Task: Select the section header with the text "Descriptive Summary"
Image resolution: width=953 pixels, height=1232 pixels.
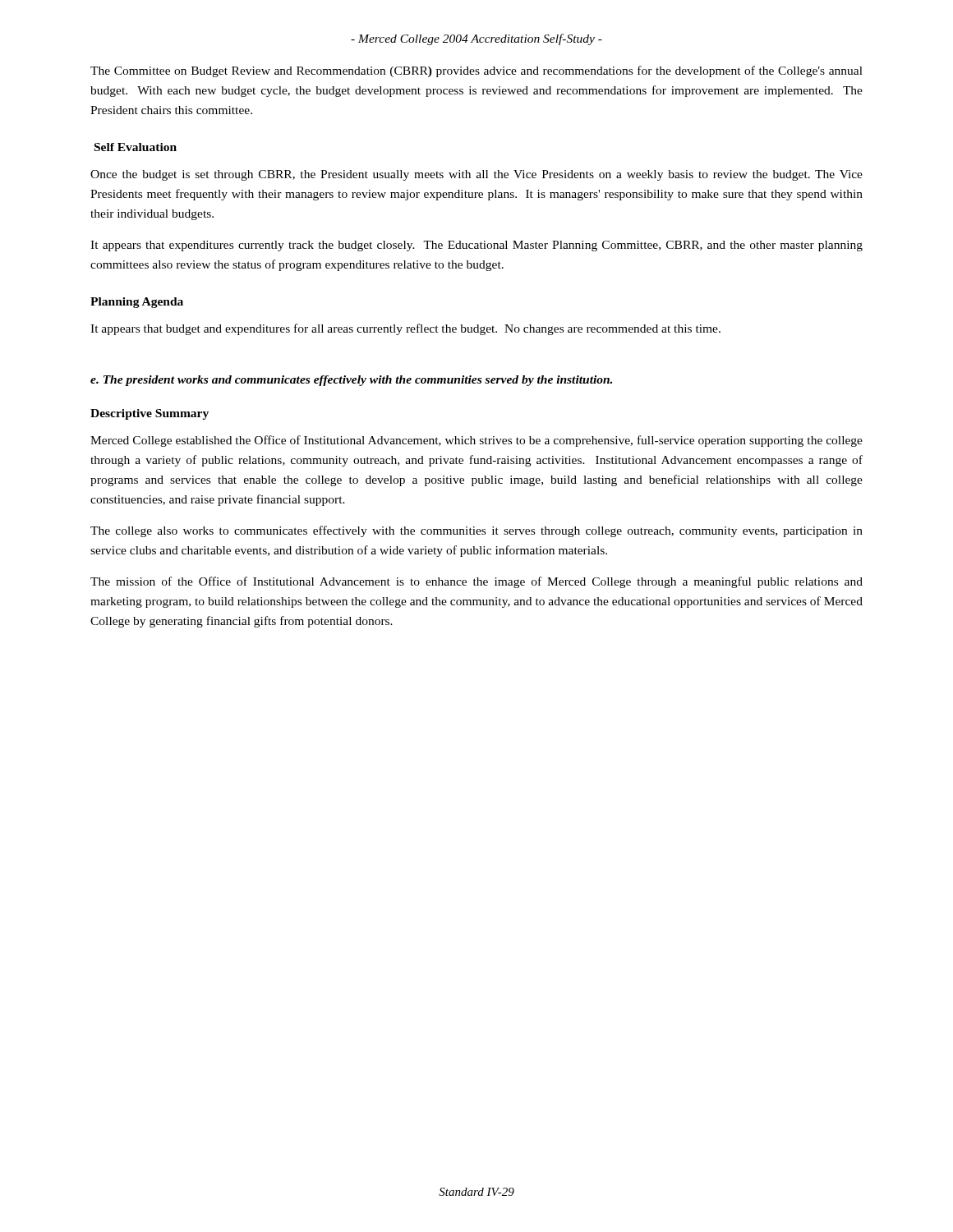Action: 150,413
